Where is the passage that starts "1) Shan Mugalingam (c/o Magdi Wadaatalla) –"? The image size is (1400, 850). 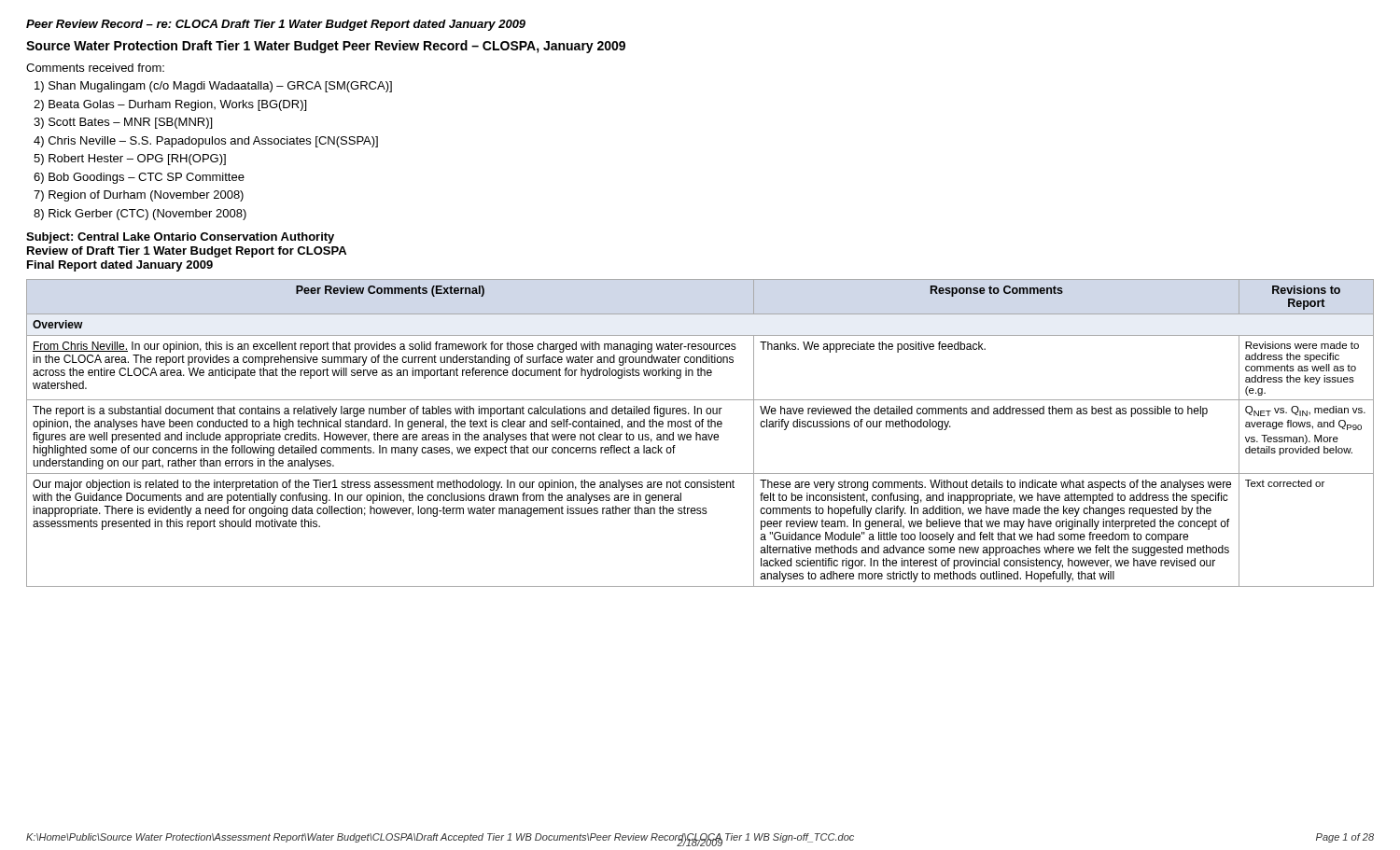click(x=213, y=85)
